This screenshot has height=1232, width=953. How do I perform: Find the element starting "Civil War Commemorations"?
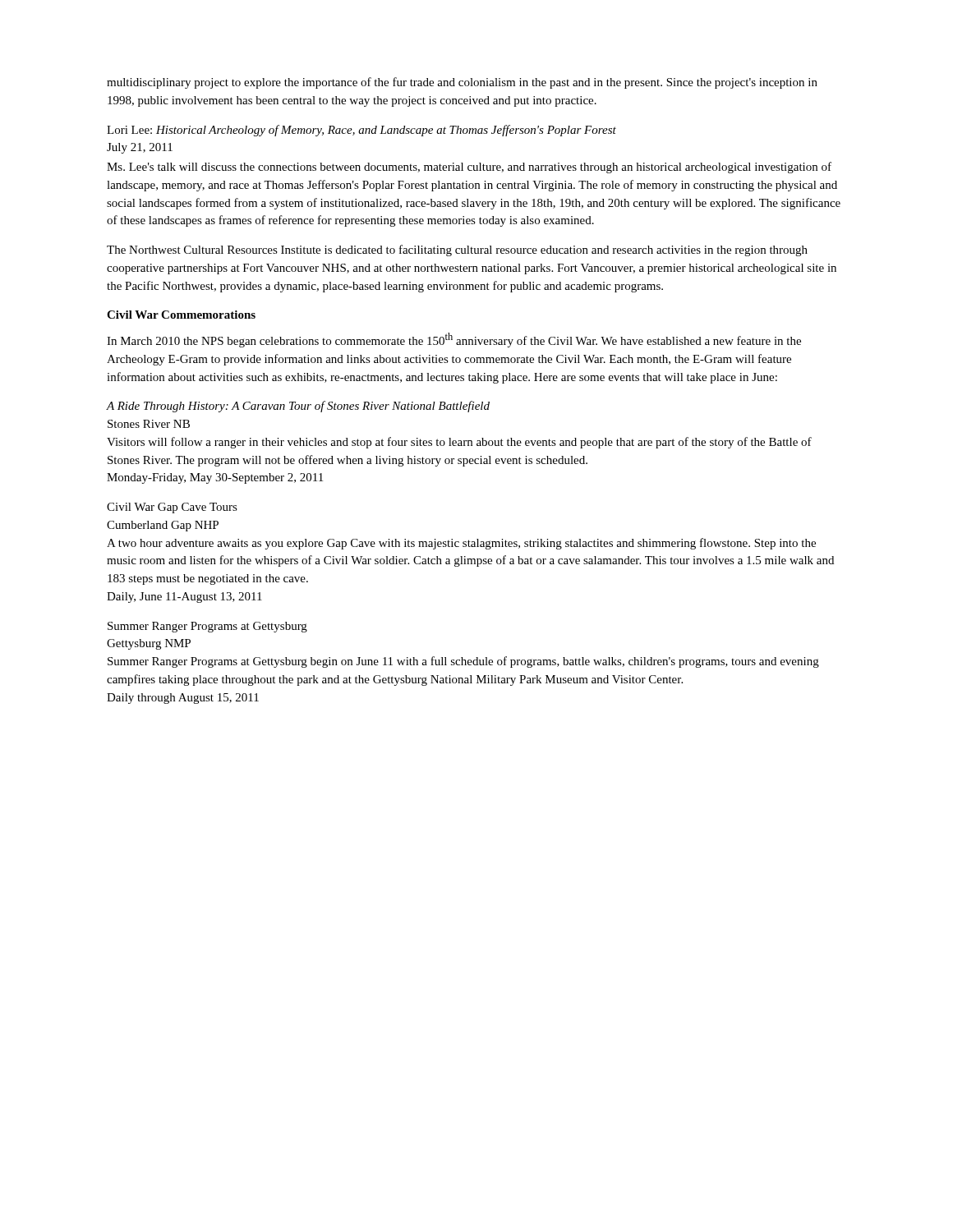pos(181,315)
